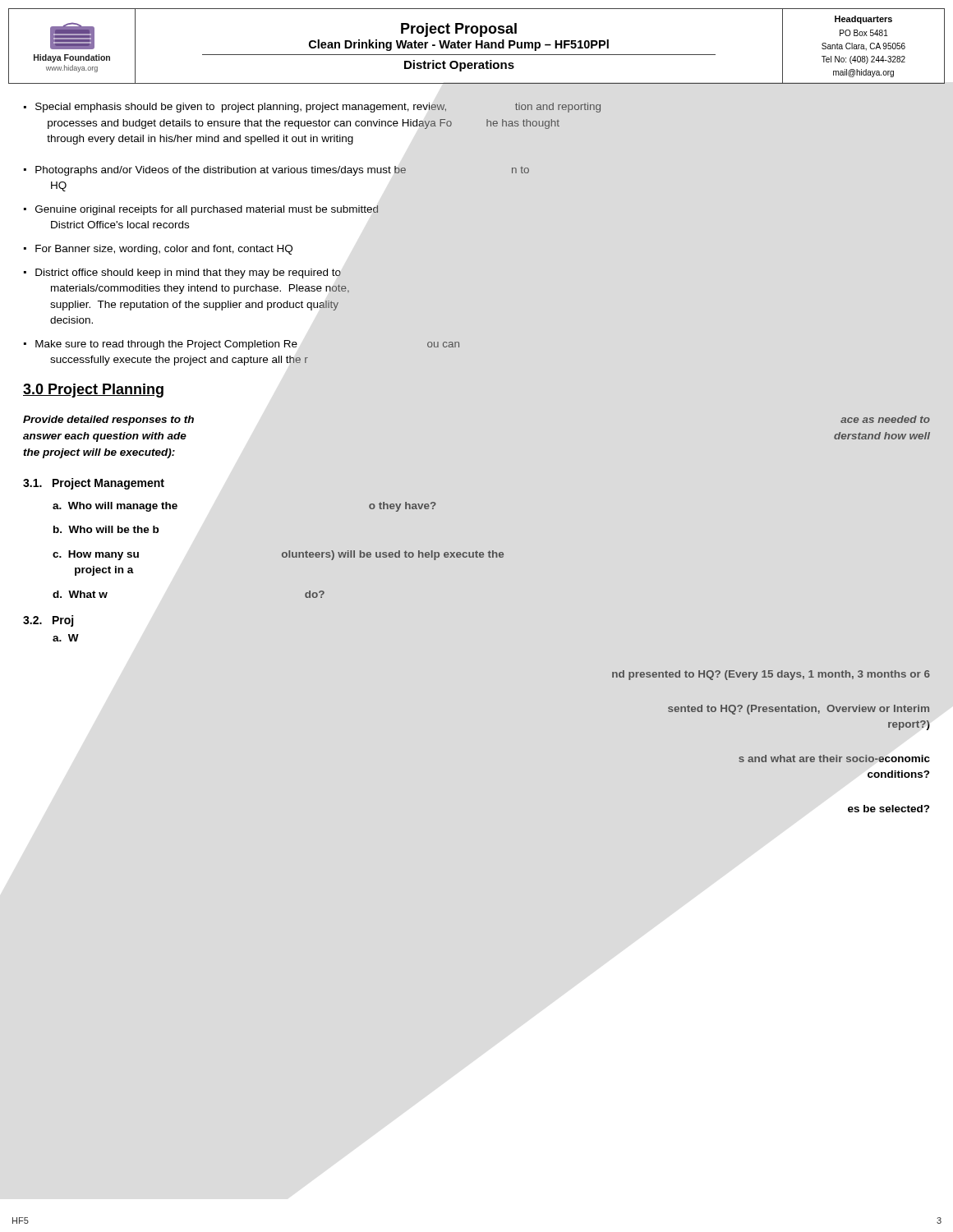Locate the text block containing "a. Who will manage the o"
953x1232 pixels.
coord(111,506)
